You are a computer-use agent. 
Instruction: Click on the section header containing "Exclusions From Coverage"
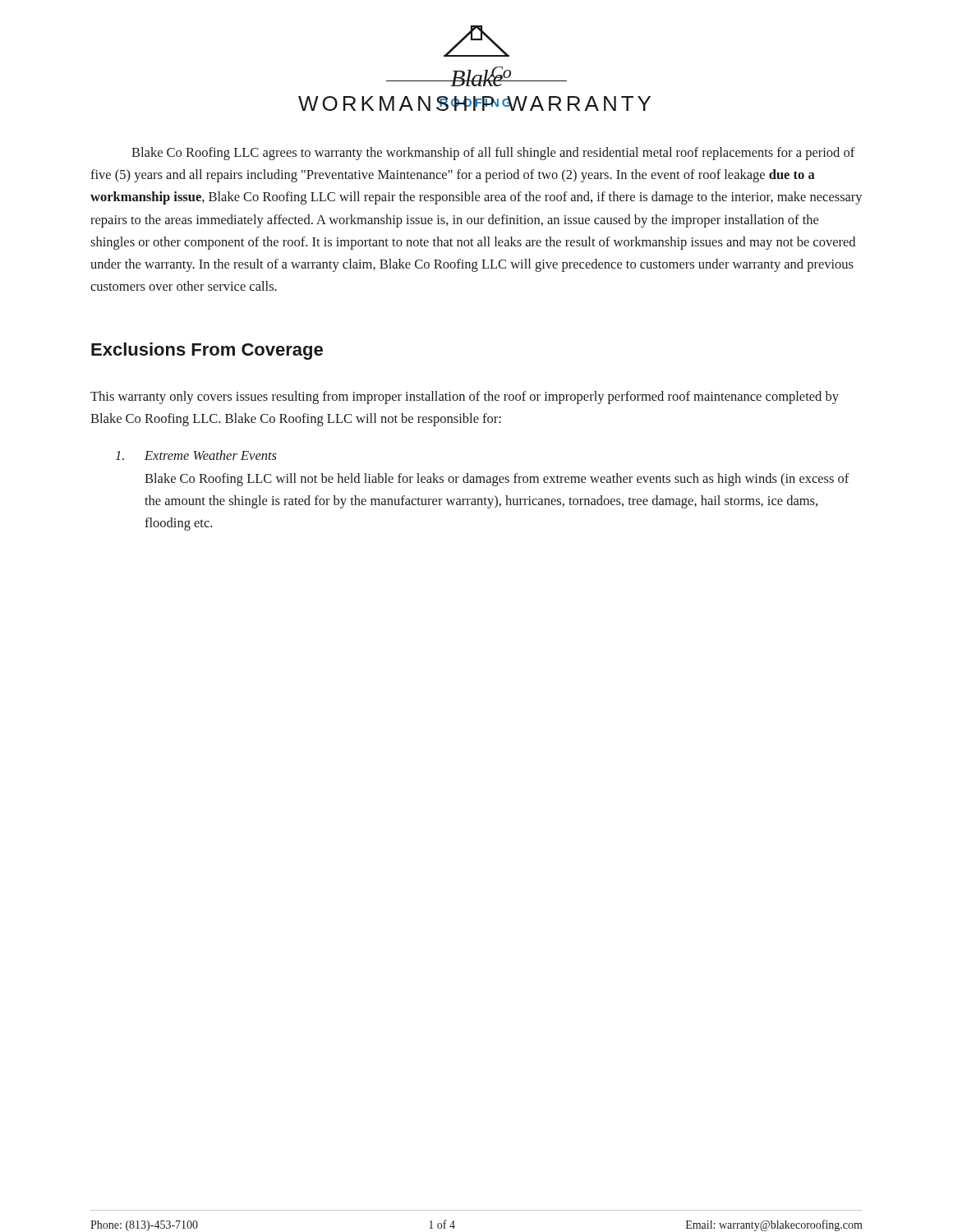coord(207,351)
